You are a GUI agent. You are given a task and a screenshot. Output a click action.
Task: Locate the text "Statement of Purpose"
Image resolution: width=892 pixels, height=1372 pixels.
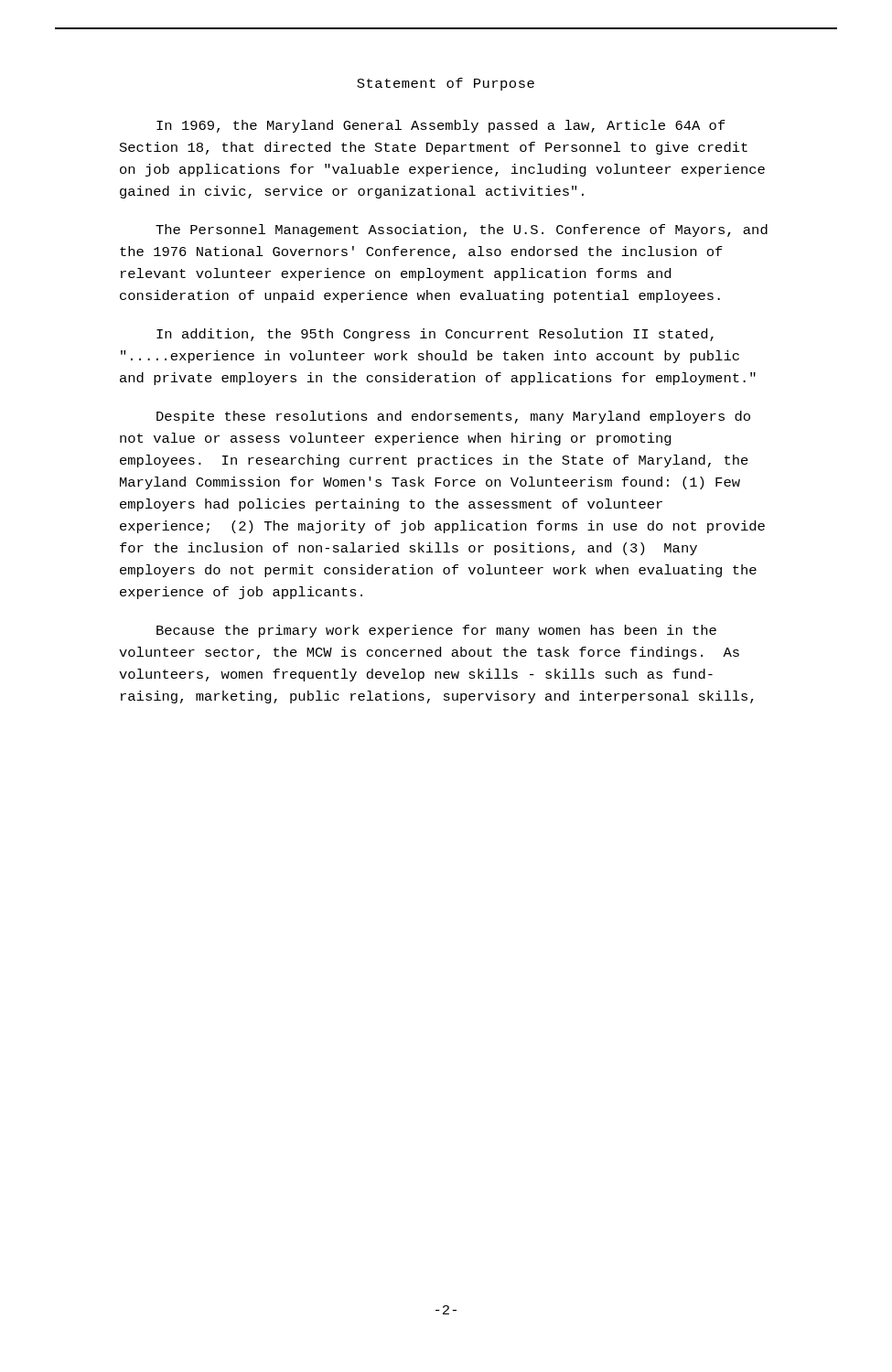tap(446, 84)
